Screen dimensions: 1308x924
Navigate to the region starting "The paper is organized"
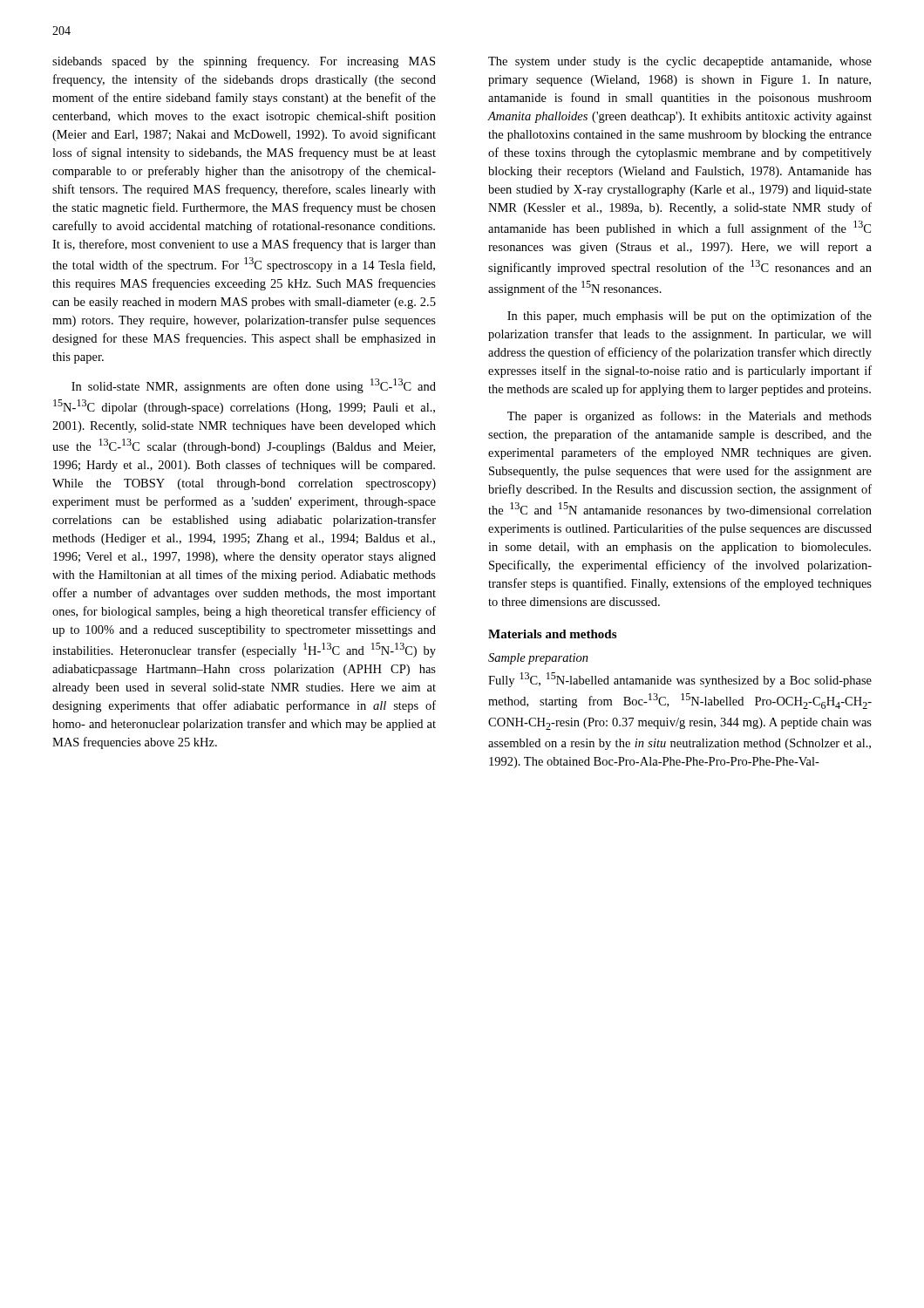point(680,509)
